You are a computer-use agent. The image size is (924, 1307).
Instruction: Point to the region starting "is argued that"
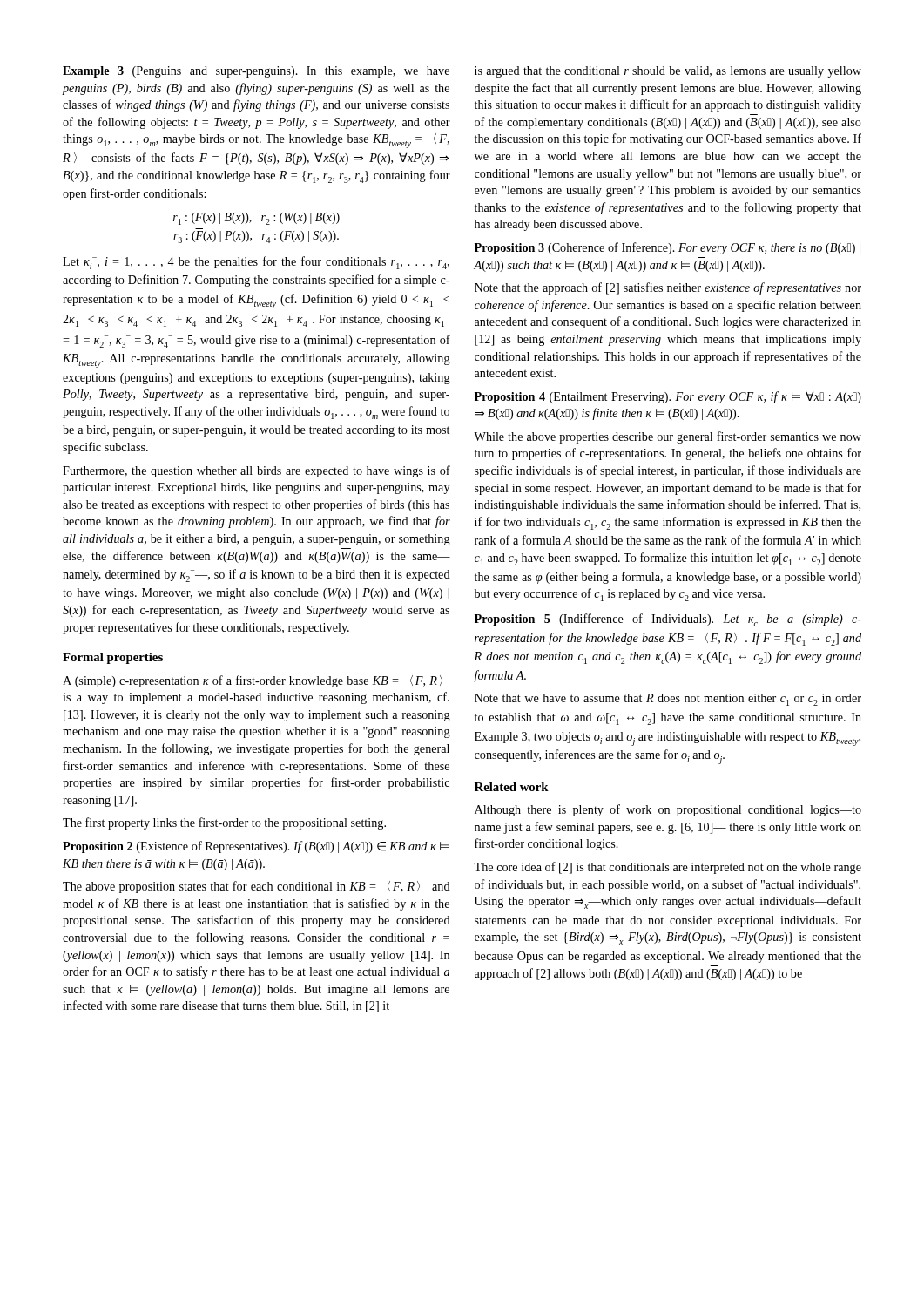(x=668, y=148)
